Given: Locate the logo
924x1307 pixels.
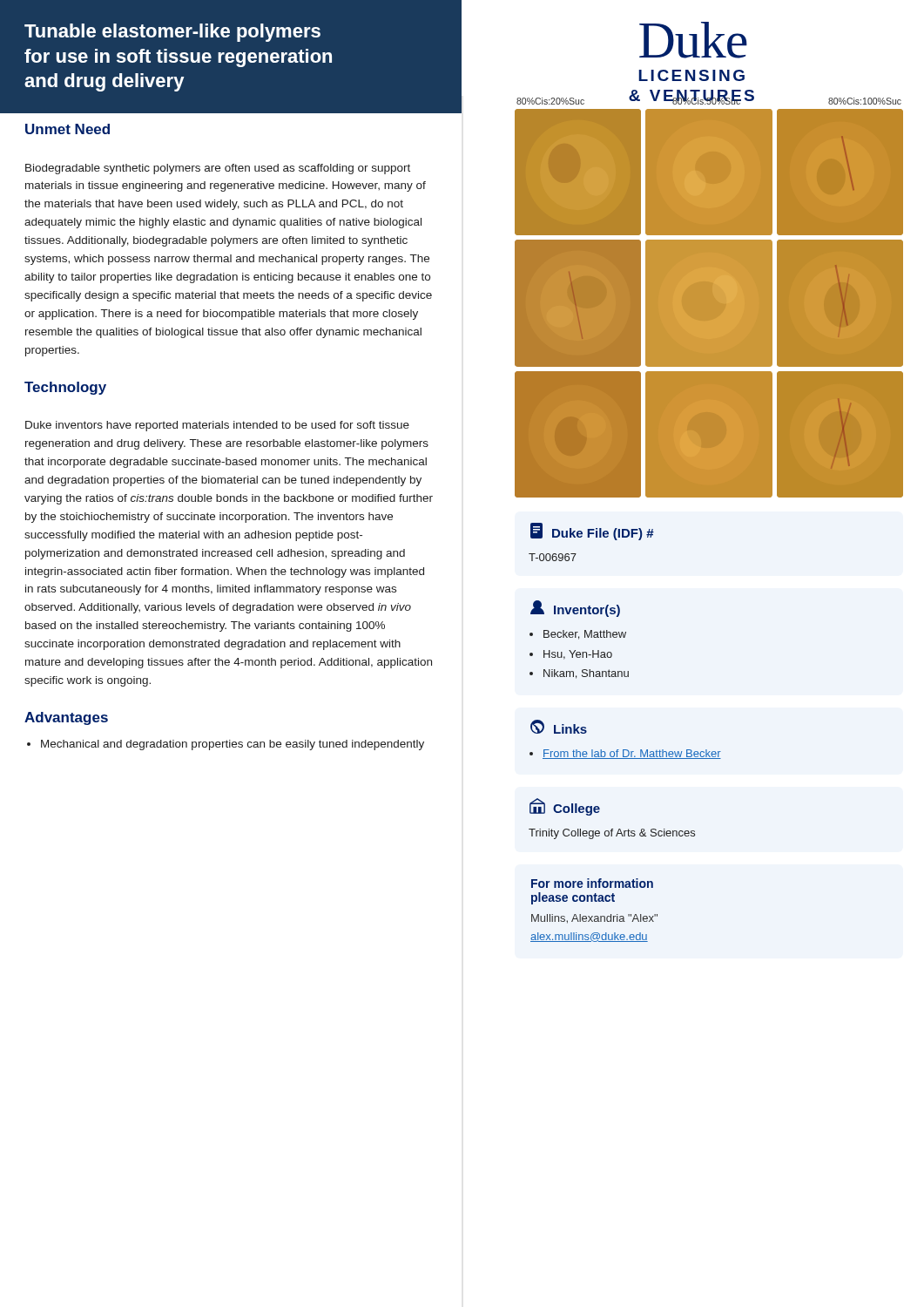Looking at the screenshot, I should click(x=693, y=58).
